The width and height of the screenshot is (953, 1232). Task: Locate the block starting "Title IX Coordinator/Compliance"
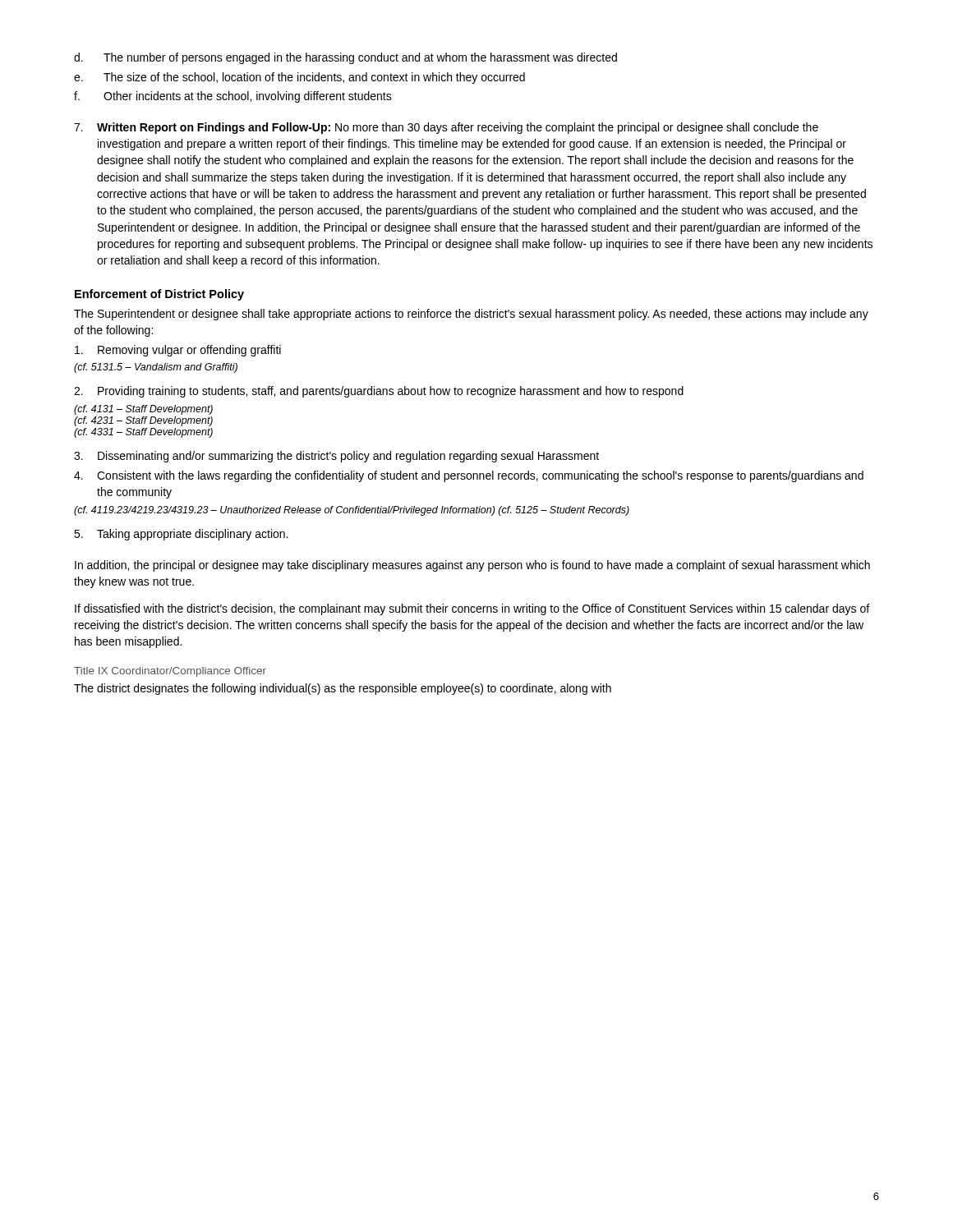[x=170, y=671]
